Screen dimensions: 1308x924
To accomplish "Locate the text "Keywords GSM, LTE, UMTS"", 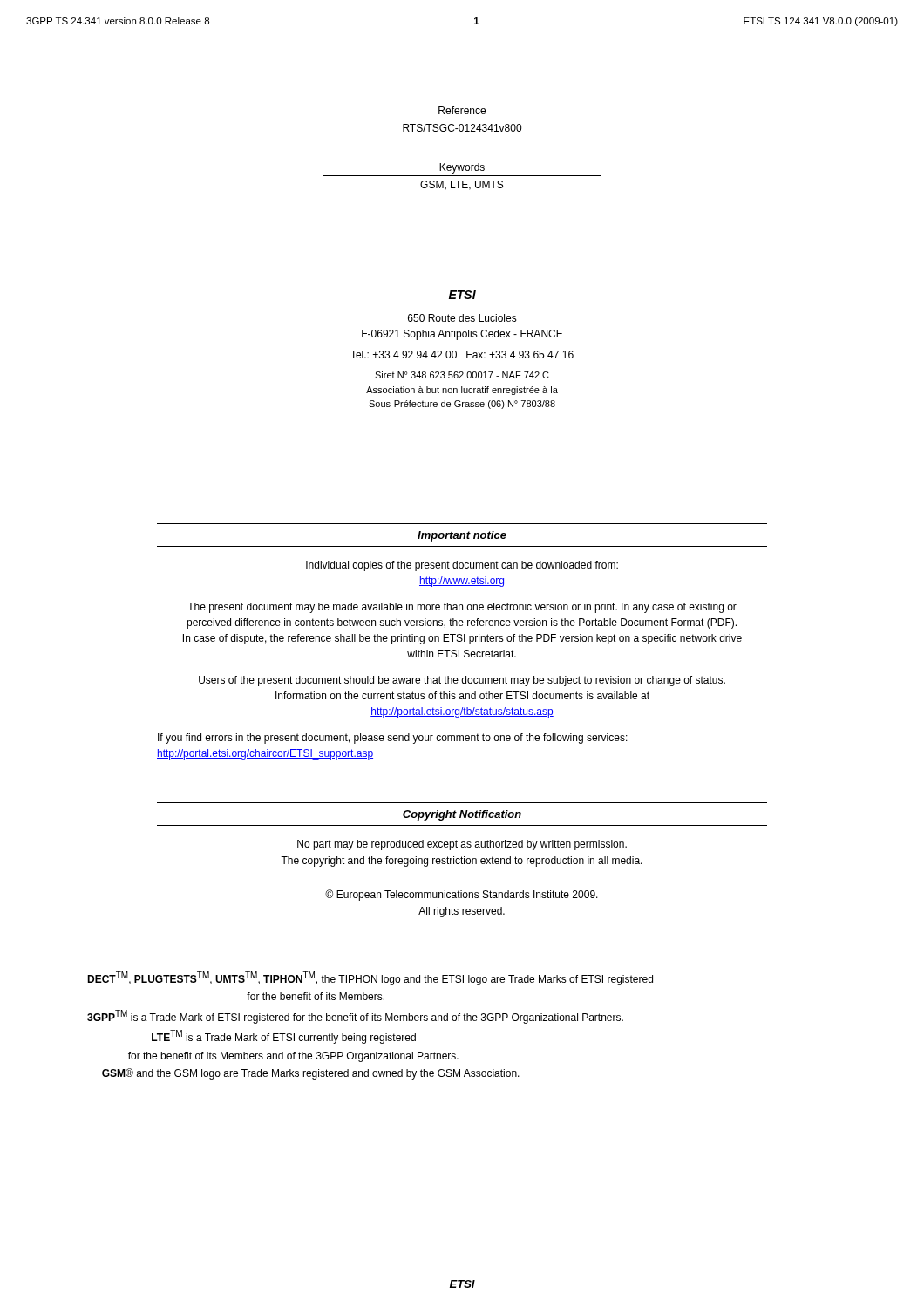I will point(462,176).
